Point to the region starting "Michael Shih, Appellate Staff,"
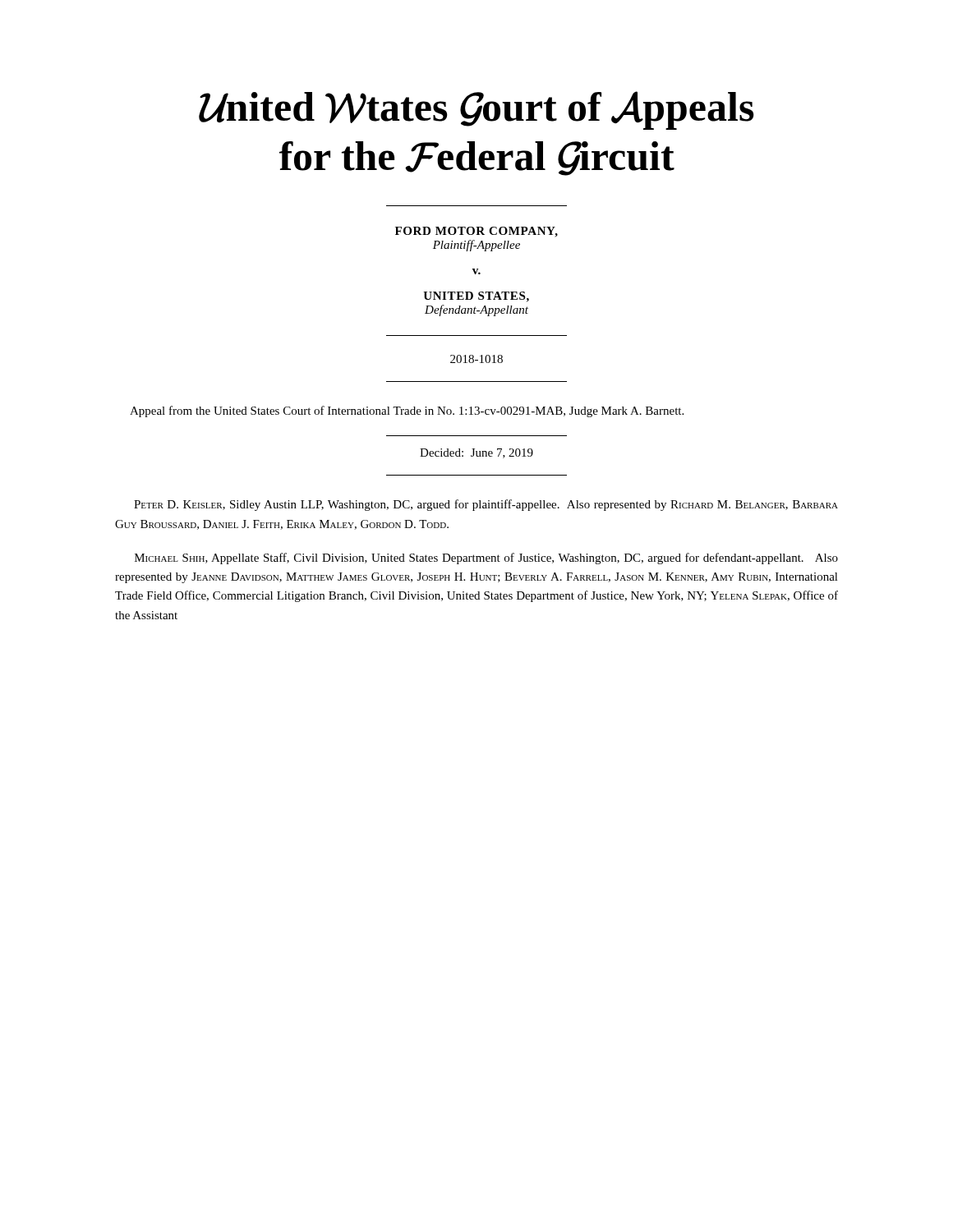Image resolution: width=953 pixels, height=1232 pixels. click(476, 586)
